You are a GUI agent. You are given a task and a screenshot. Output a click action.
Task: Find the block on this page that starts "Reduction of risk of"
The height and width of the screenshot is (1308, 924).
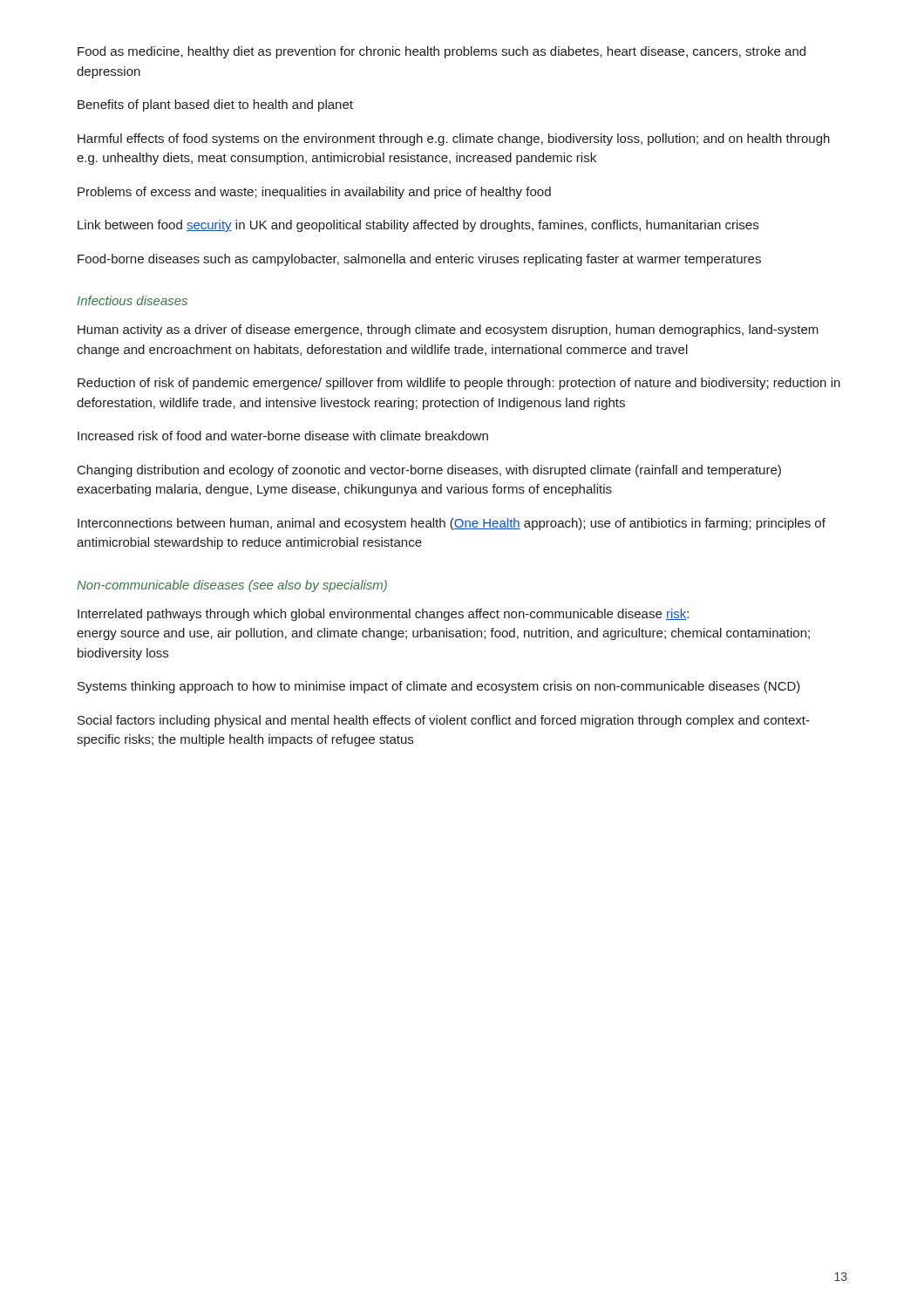click(x=459, y=392)
